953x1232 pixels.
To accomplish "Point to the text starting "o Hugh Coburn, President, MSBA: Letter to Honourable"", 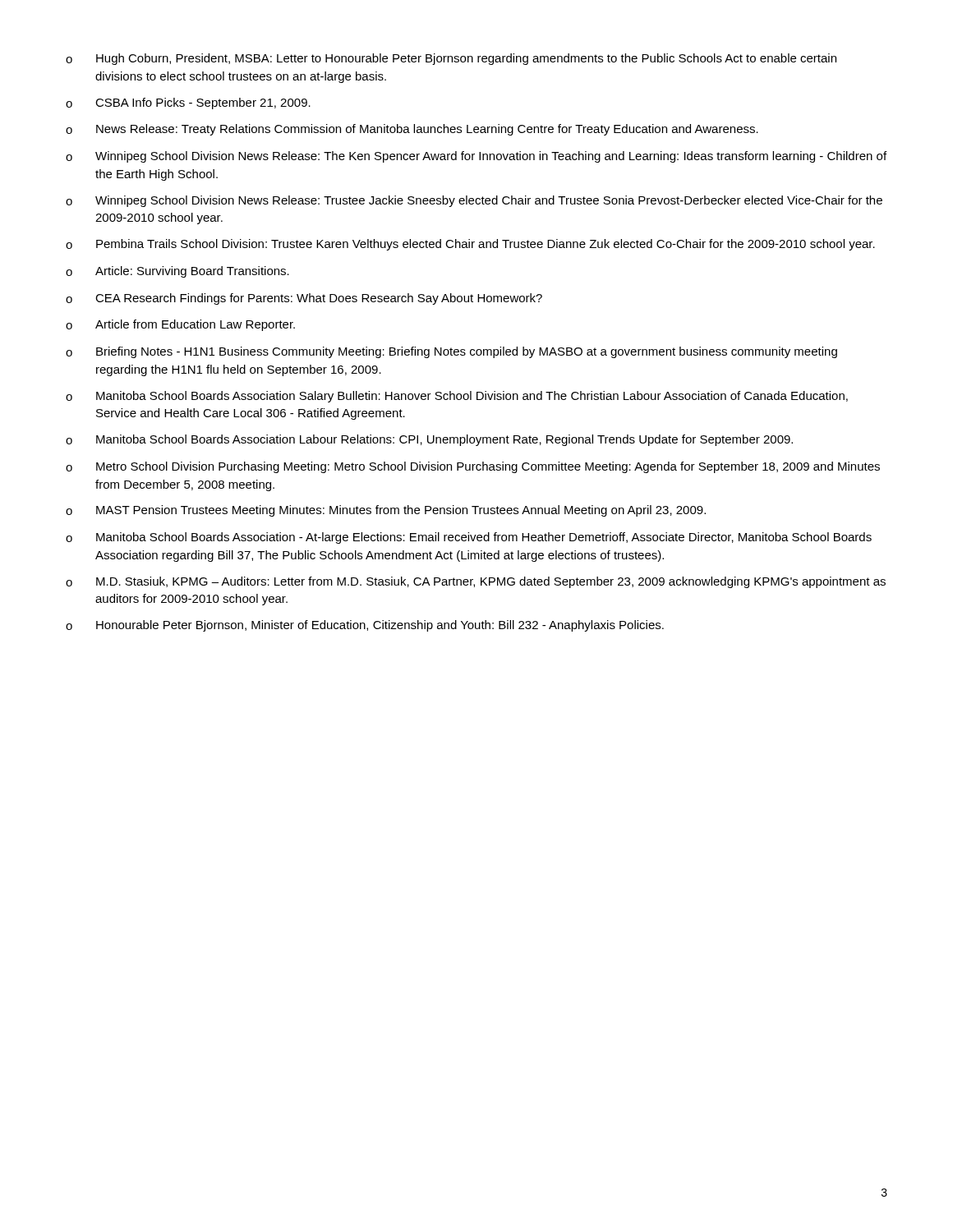I will click(x=476, y=67).
